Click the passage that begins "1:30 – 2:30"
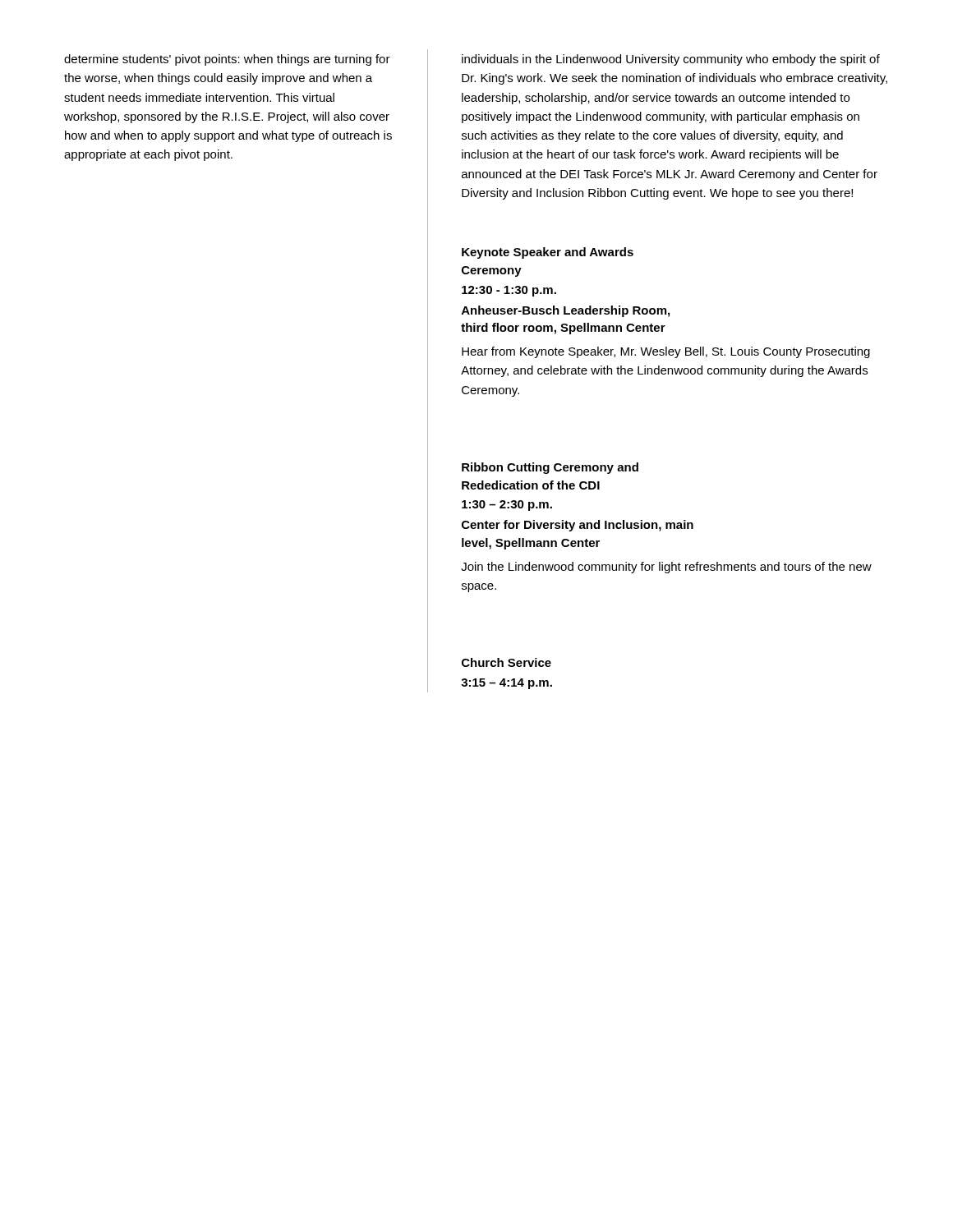This screenshot has width=953, height=1232. pos(507,504)
